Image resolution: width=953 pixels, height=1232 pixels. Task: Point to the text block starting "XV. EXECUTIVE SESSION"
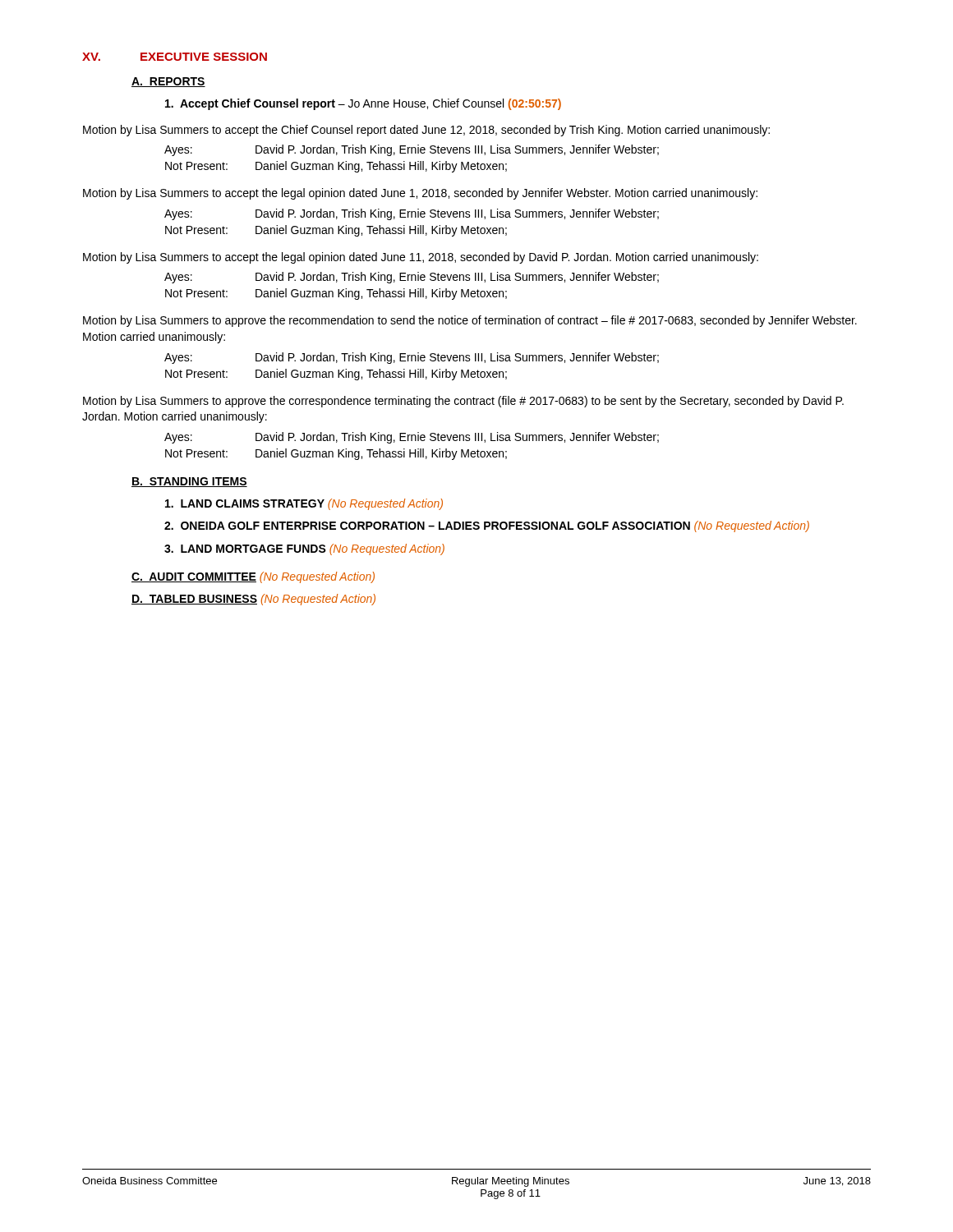coord(175,56)
